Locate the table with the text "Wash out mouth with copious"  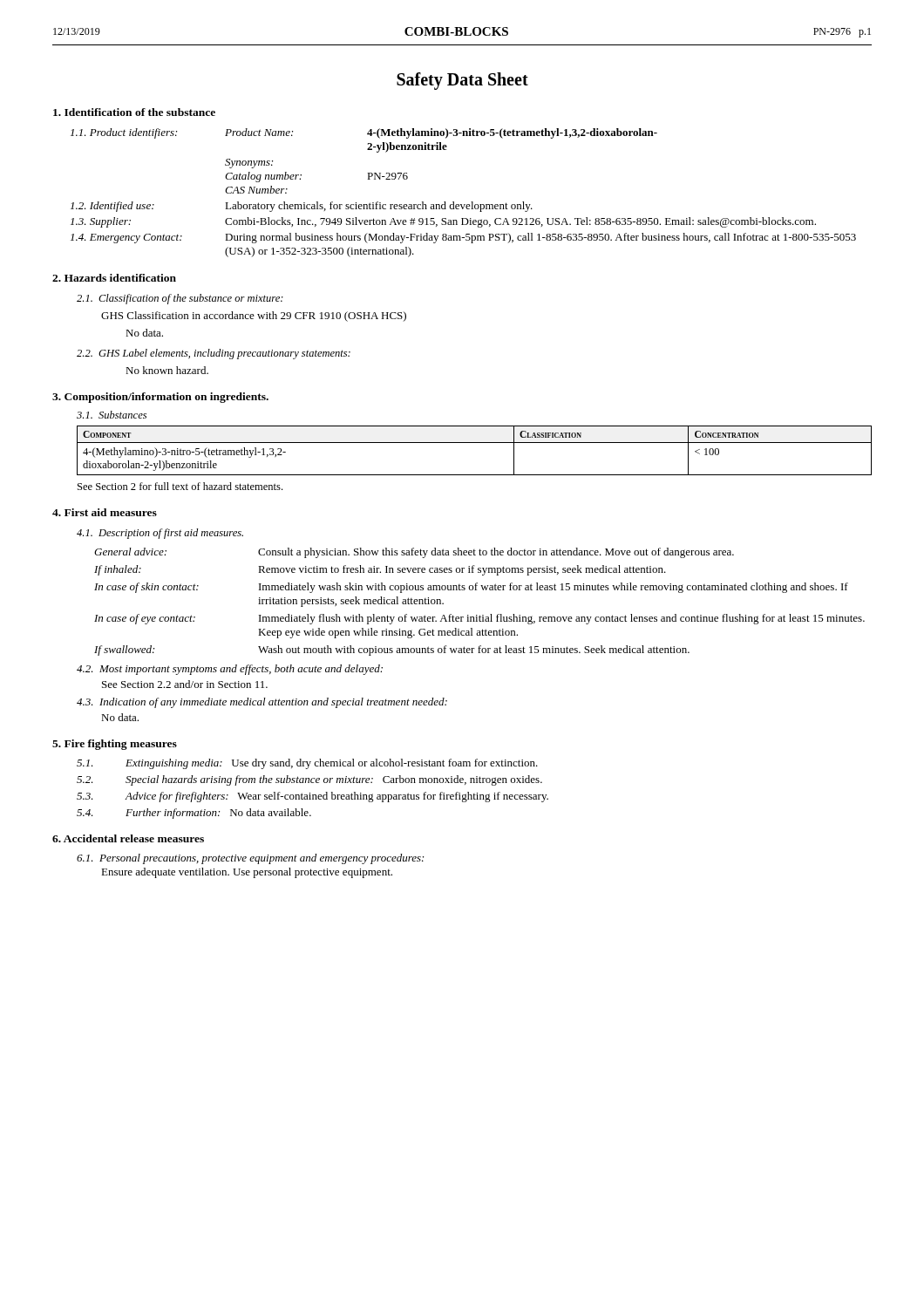coord(474,601)
